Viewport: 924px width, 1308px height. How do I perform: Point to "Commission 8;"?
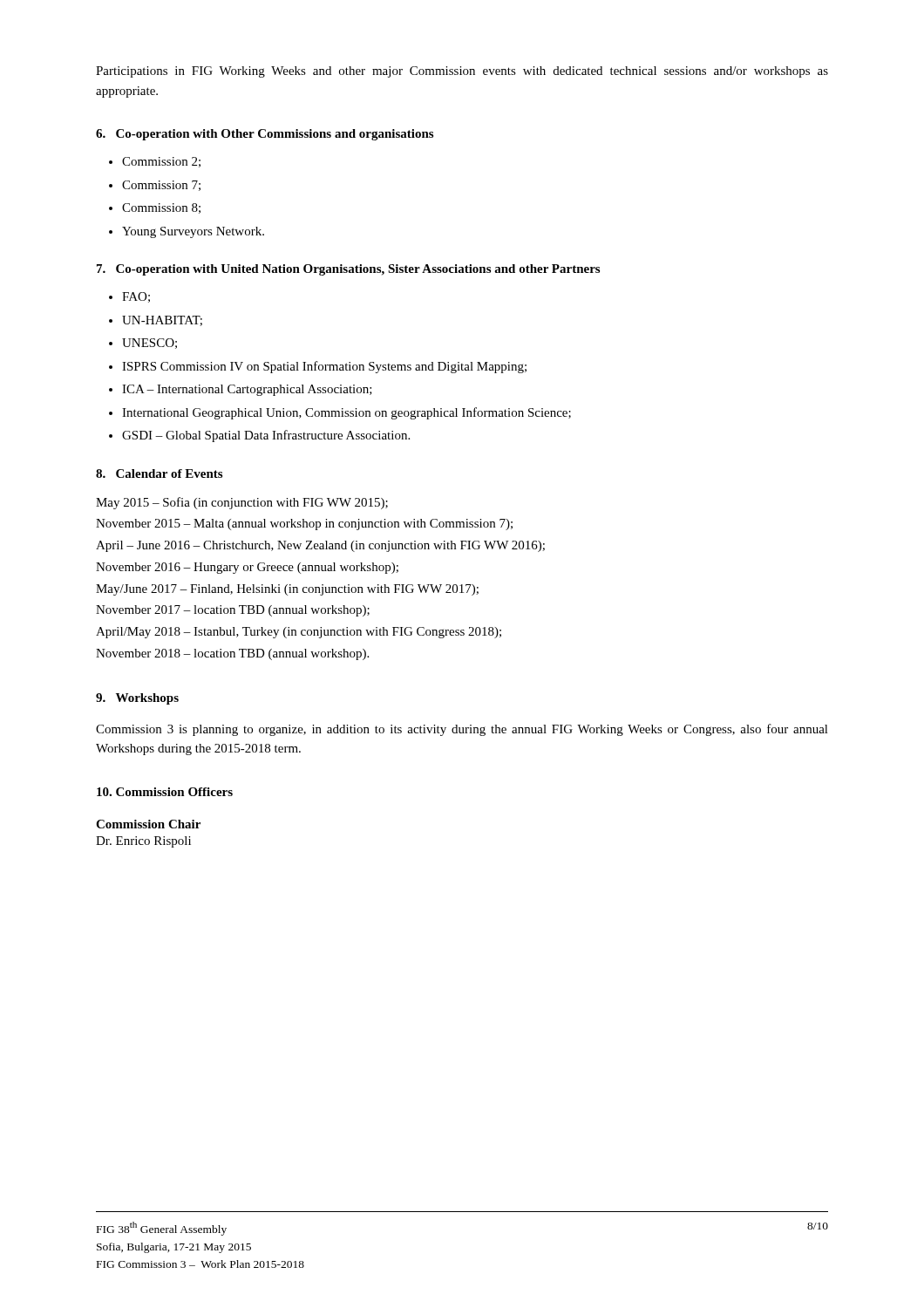162,208
